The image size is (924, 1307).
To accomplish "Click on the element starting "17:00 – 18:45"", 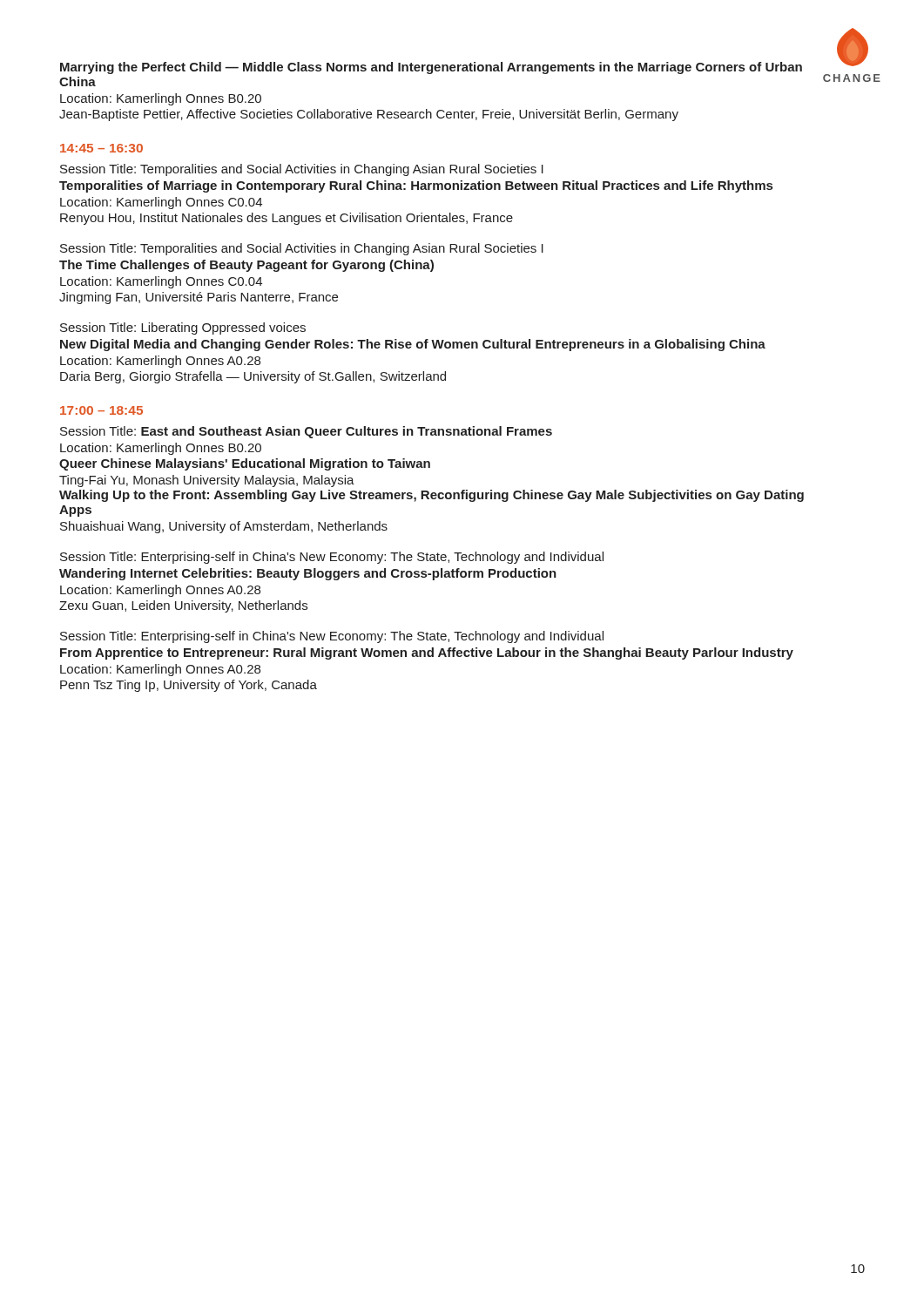I will (x=101, y=410).
